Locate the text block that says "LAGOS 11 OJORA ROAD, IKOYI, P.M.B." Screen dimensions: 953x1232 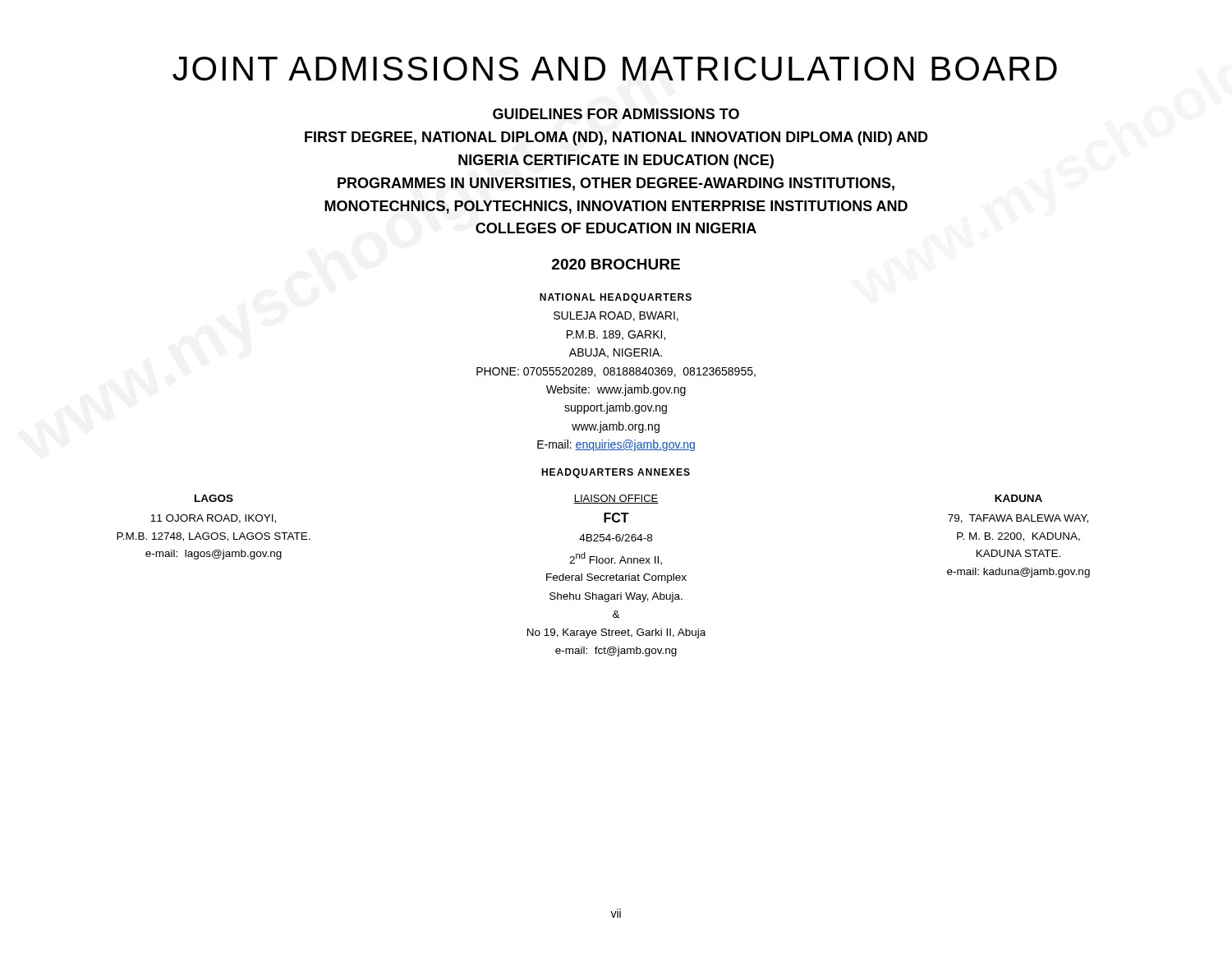click(x=214, y=525)
